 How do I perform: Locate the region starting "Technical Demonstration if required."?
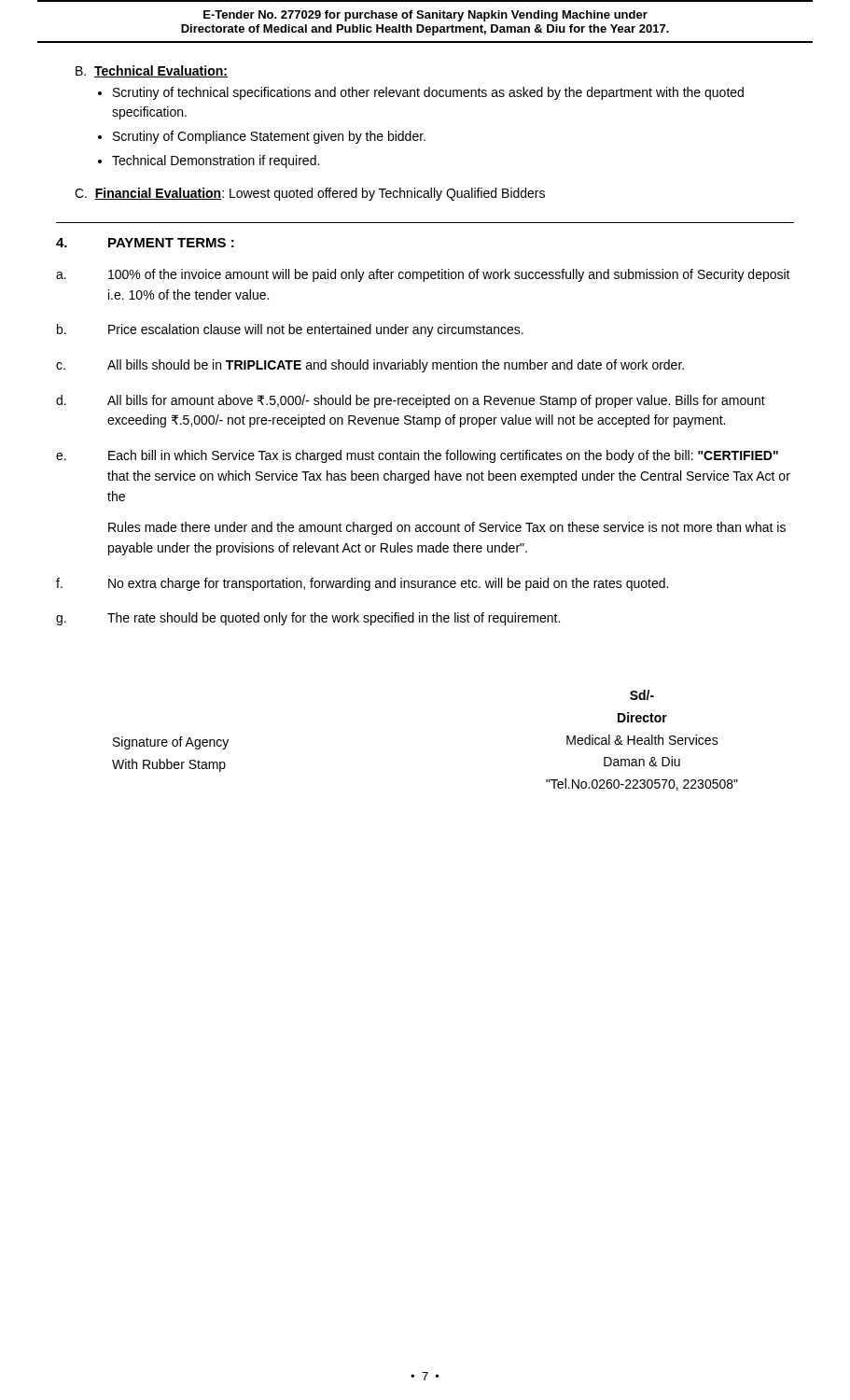(x=216, y=161)
